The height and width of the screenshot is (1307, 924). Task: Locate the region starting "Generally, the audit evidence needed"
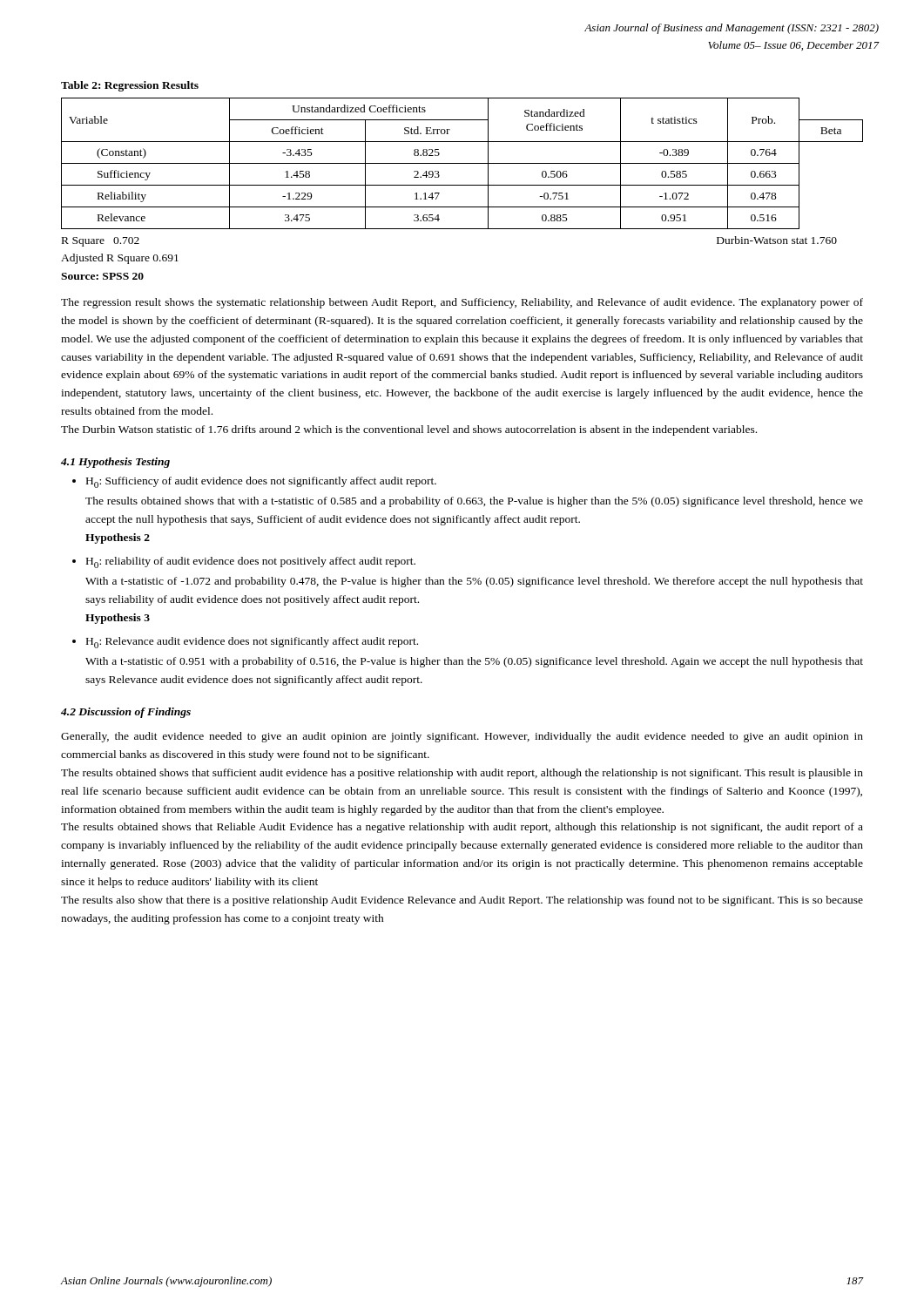[462, 827]
